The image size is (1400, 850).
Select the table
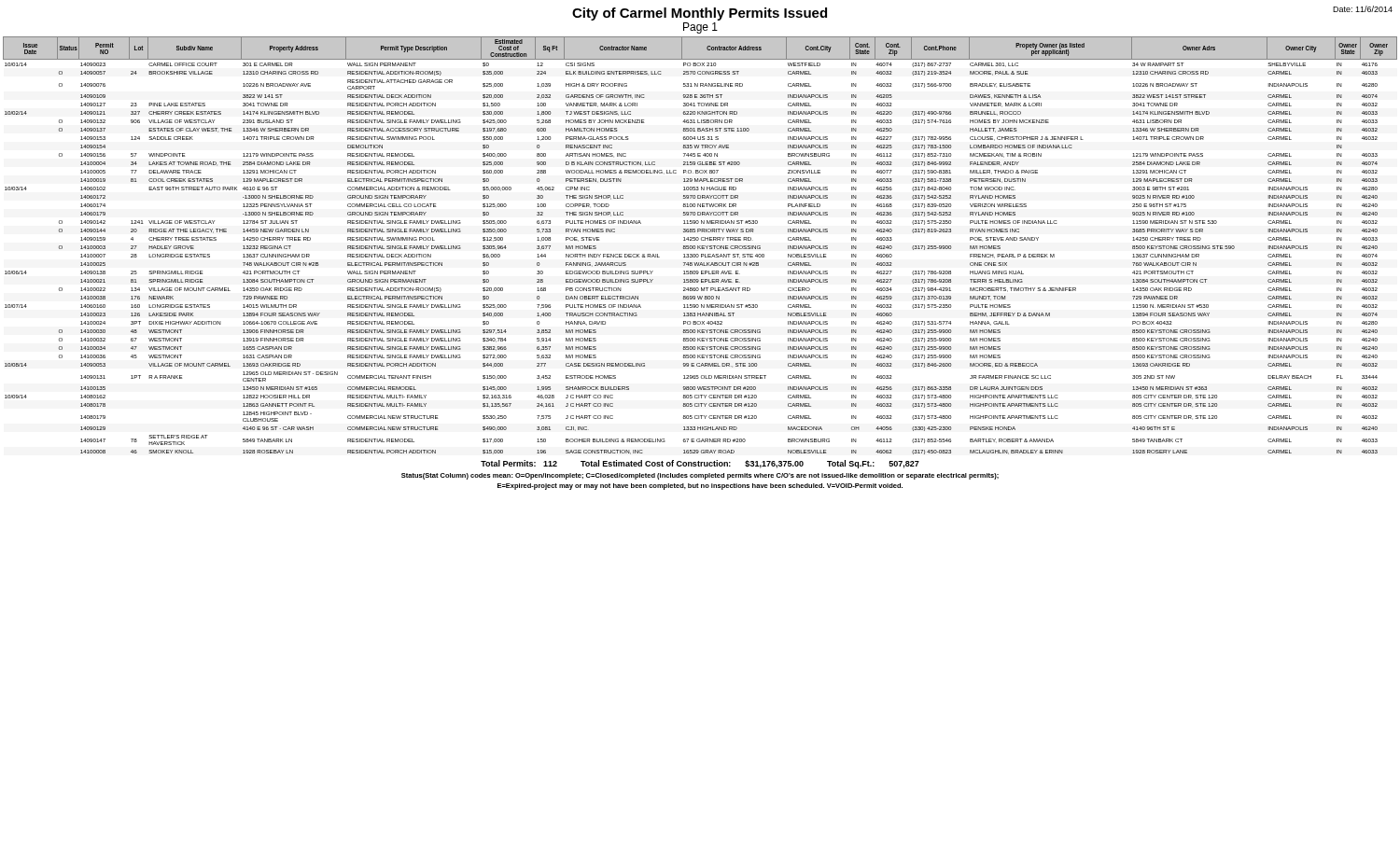700,246
